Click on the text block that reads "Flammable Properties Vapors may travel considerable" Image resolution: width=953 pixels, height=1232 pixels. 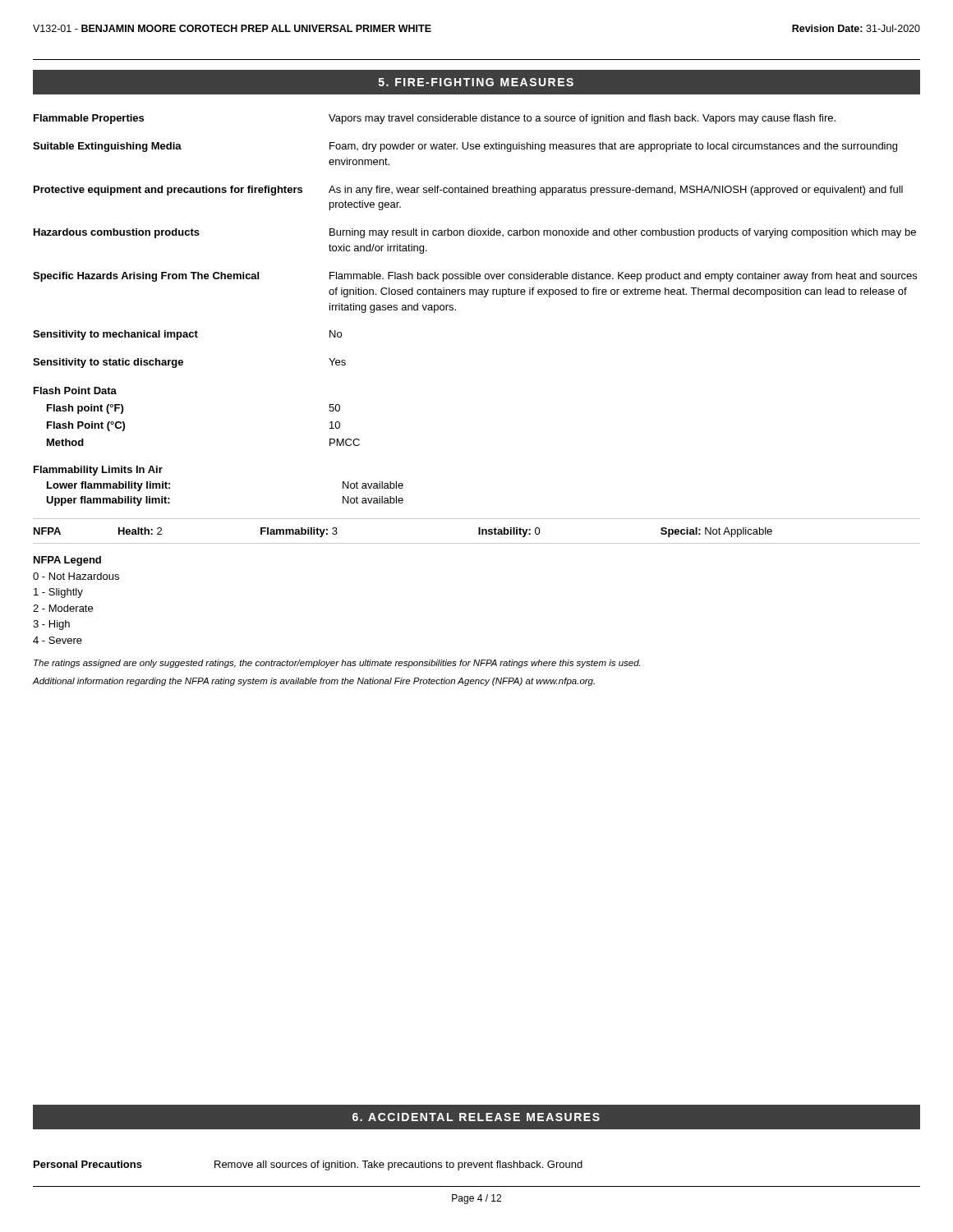point(476,119)
